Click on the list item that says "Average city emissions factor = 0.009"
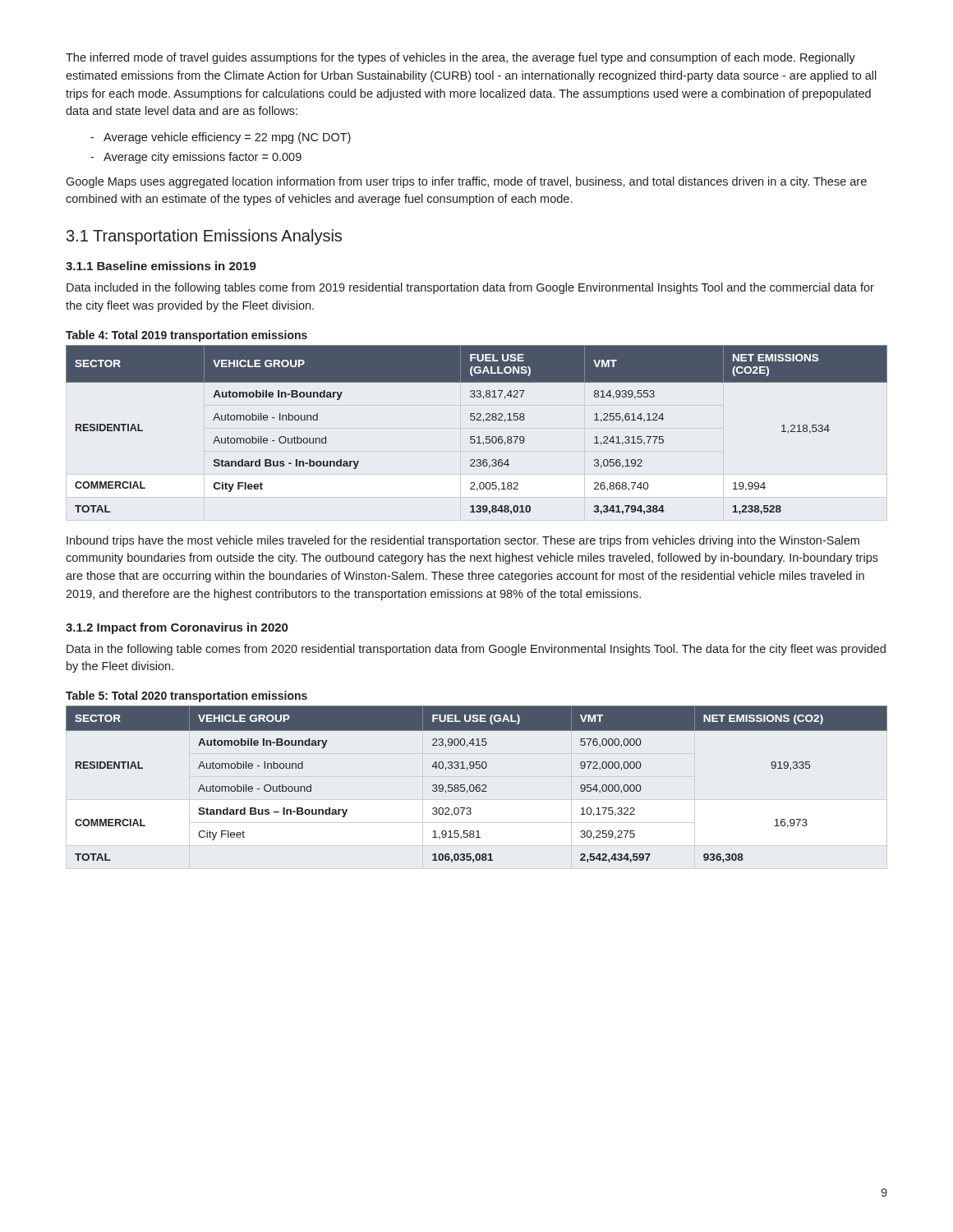Screen dimensions: 1232x953 (x=196, y=157)
